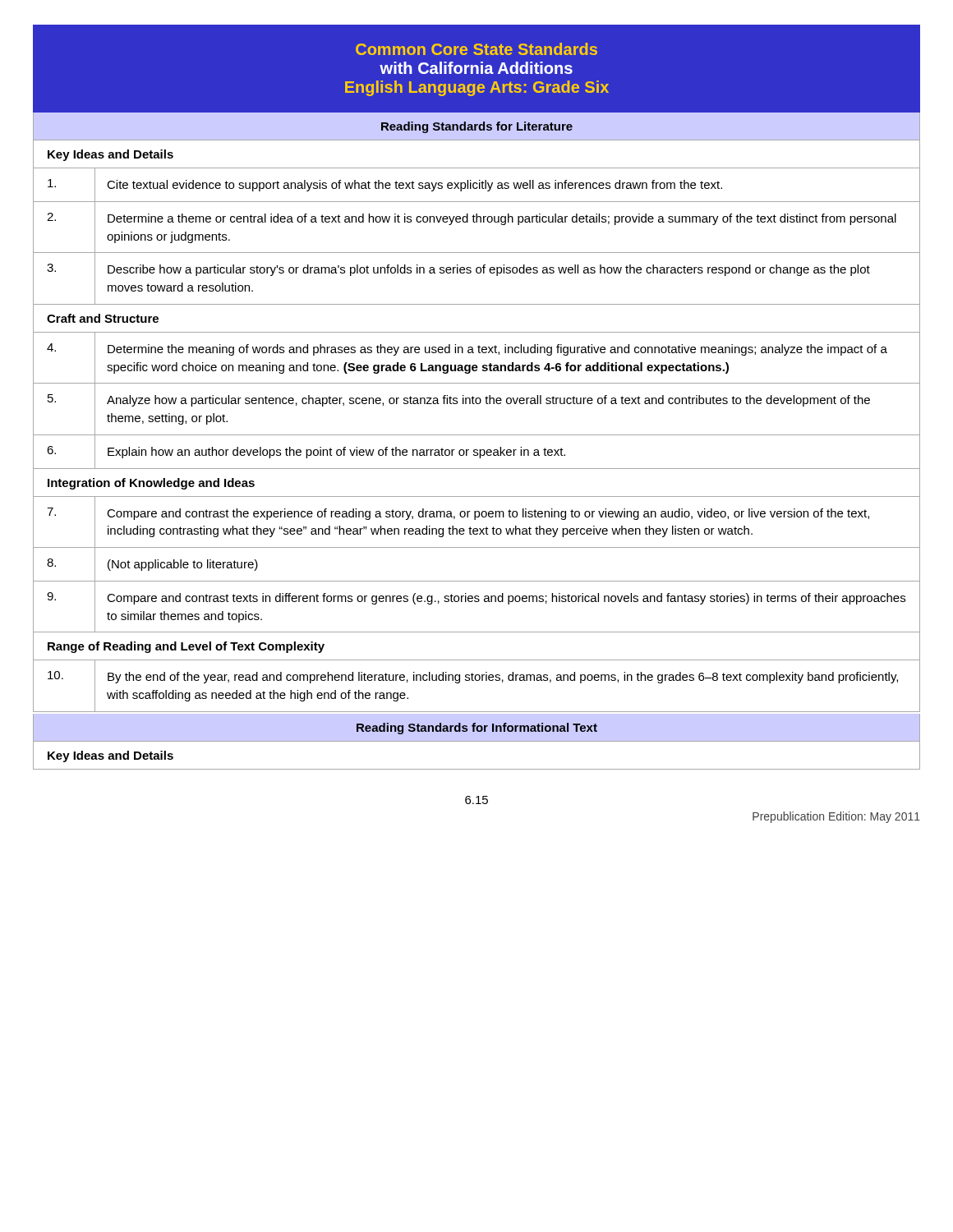This screenshot has height=1232, width=953.
Task: Select the list item that says "7. Compare and contrast"
Action: pyautogui.click(x=476, y=522)
